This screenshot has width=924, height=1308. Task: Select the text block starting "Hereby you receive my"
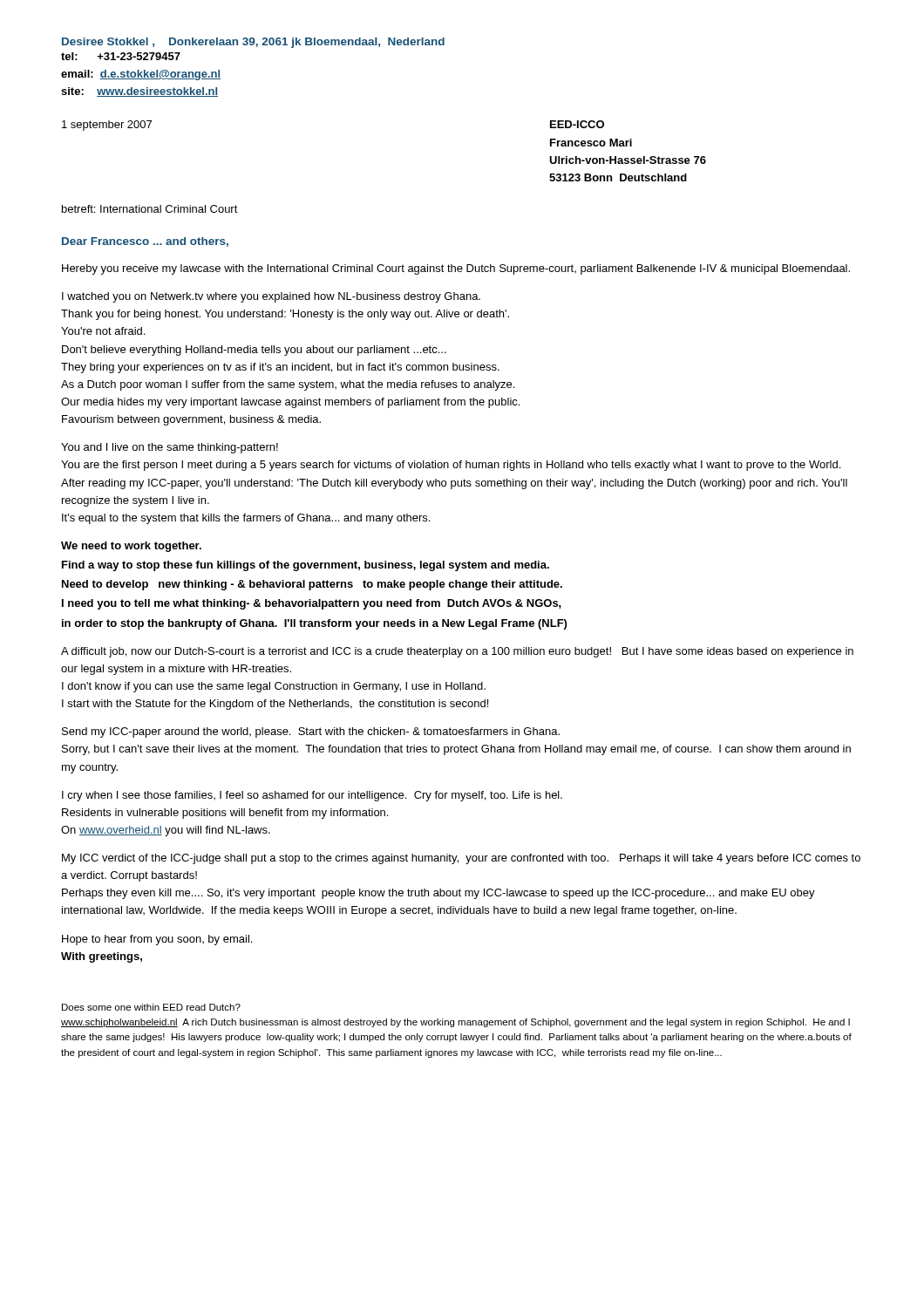point(456,268)
